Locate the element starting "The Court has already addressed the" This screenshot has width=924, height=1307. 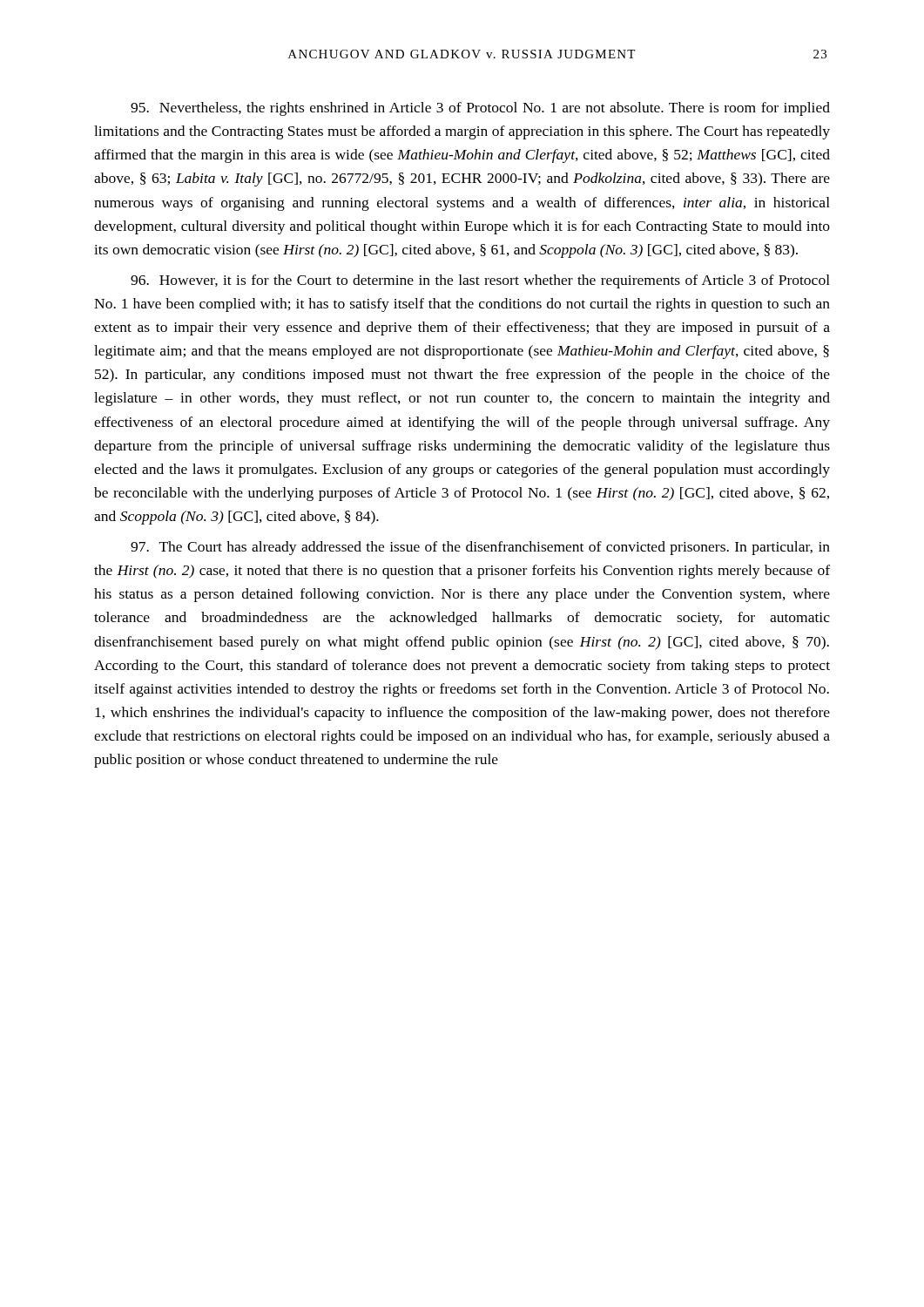tap(462, 653)
